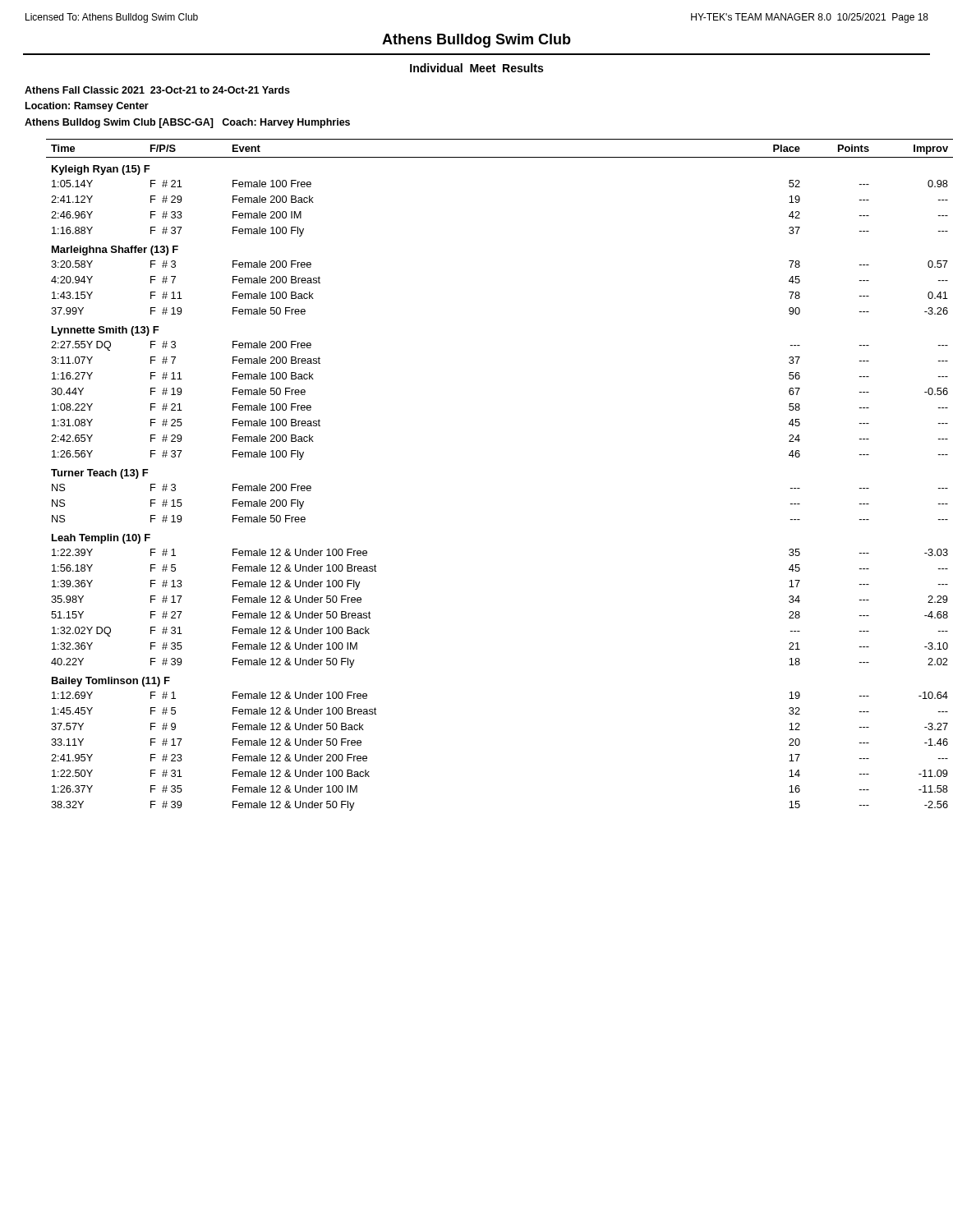Viewport: 953px width, 1232px height.
Task: Locate the table with the text "F # 7"
Action: pos(476,476)
